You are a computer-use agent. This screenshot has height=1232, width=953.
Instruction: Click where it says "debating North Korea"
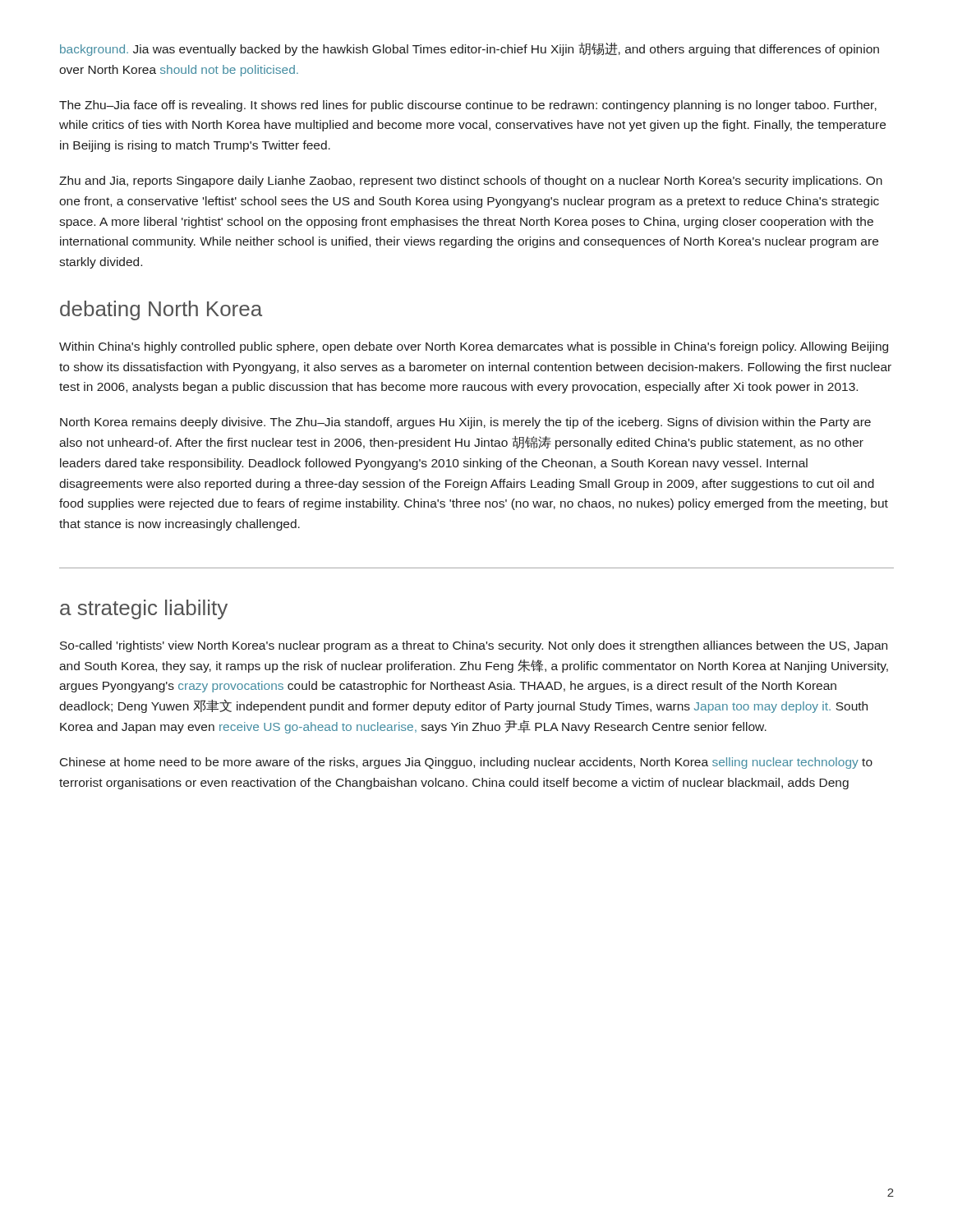pyautogui.click(x=161, y=309)
